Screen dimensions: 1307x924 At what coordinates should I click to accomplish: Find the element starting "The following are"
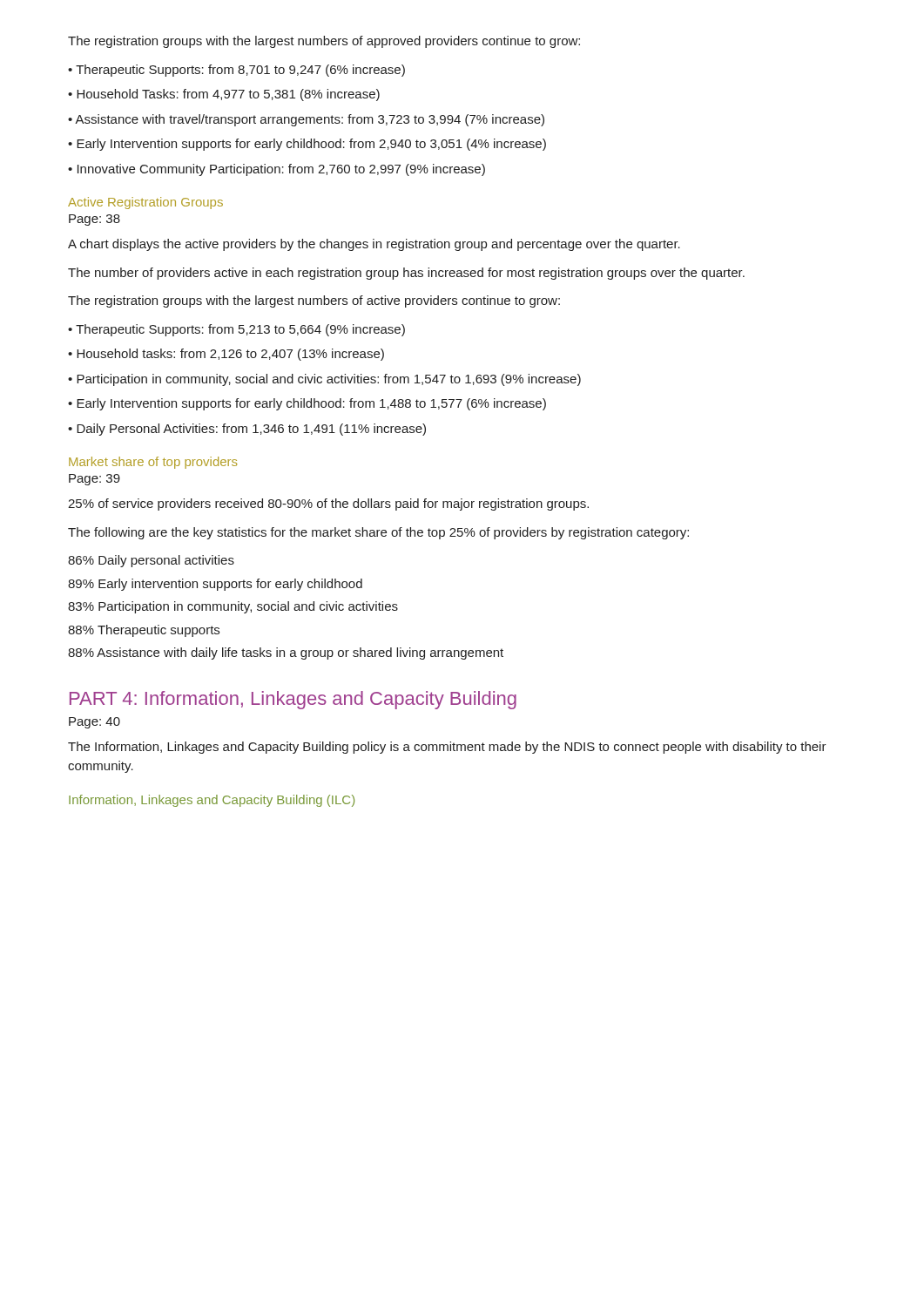(x=379, y=531)
